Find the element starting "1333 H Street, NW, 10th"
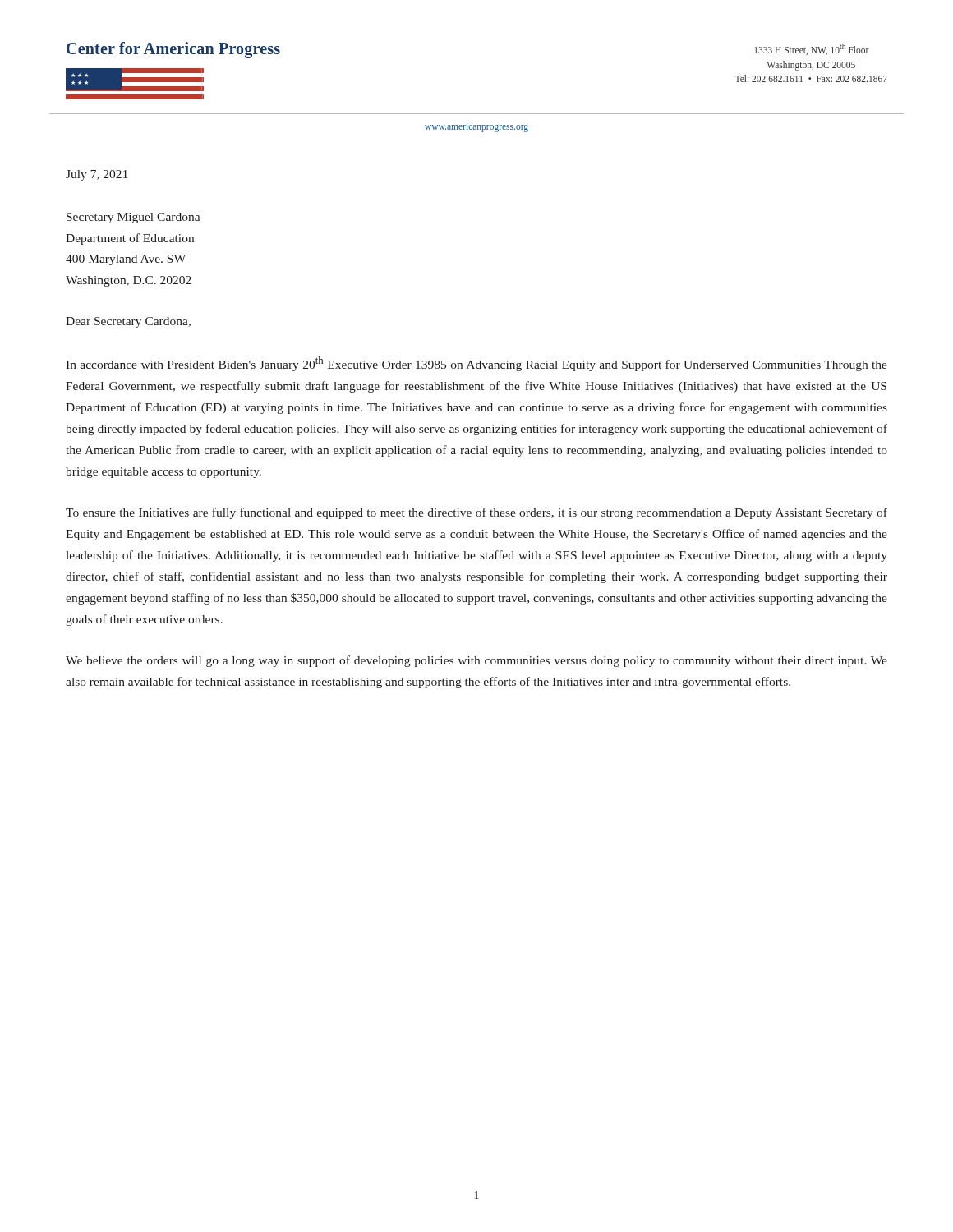Image resolution: width=953 pixels, height=1232 pixels. coord(811,63)
